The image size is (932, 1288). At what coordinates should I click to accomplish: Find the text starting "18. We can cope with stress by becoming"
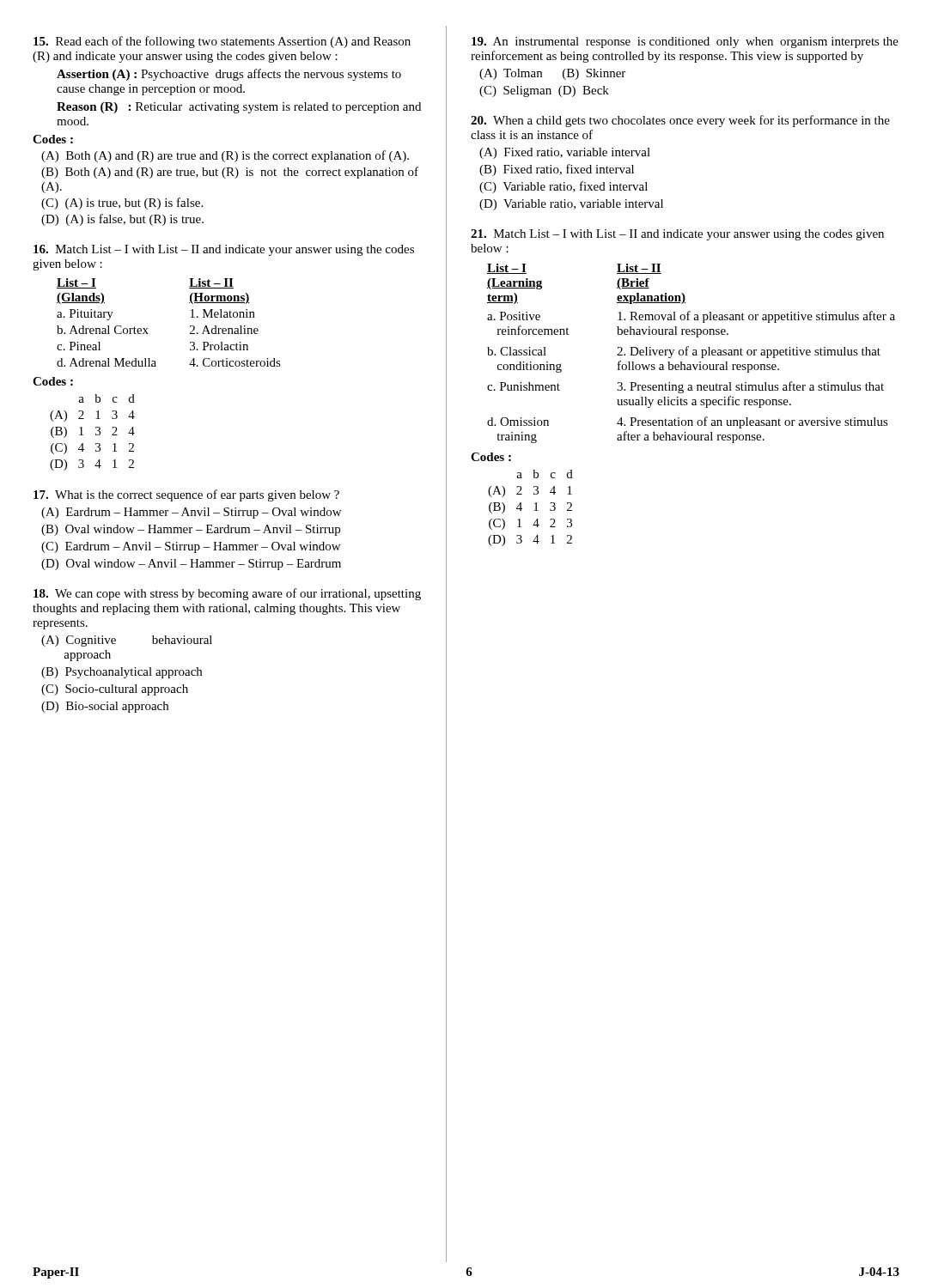pos(227,594)
